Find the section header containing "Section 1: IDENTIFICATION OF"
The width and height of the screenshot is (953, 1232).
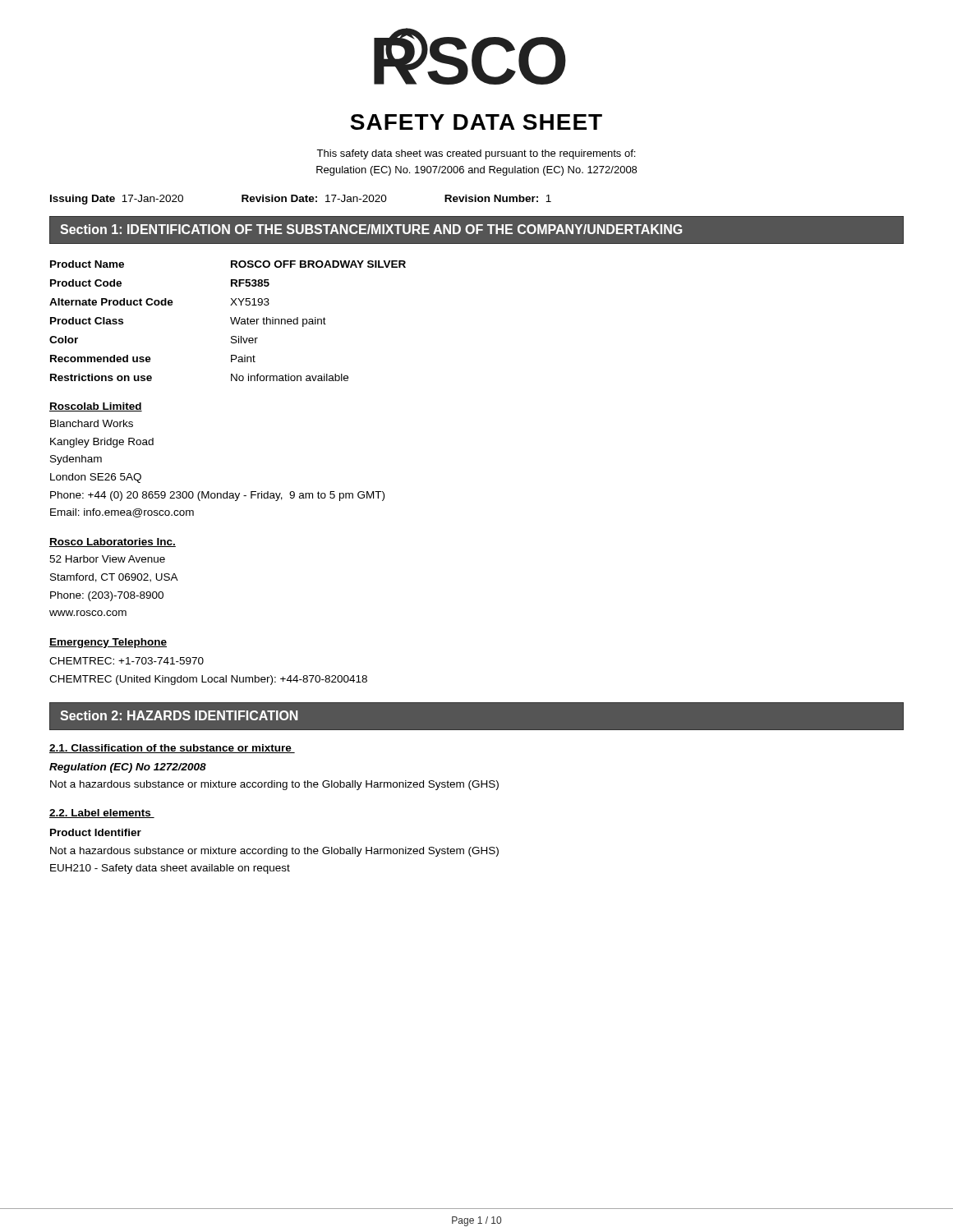pos(371,230)
